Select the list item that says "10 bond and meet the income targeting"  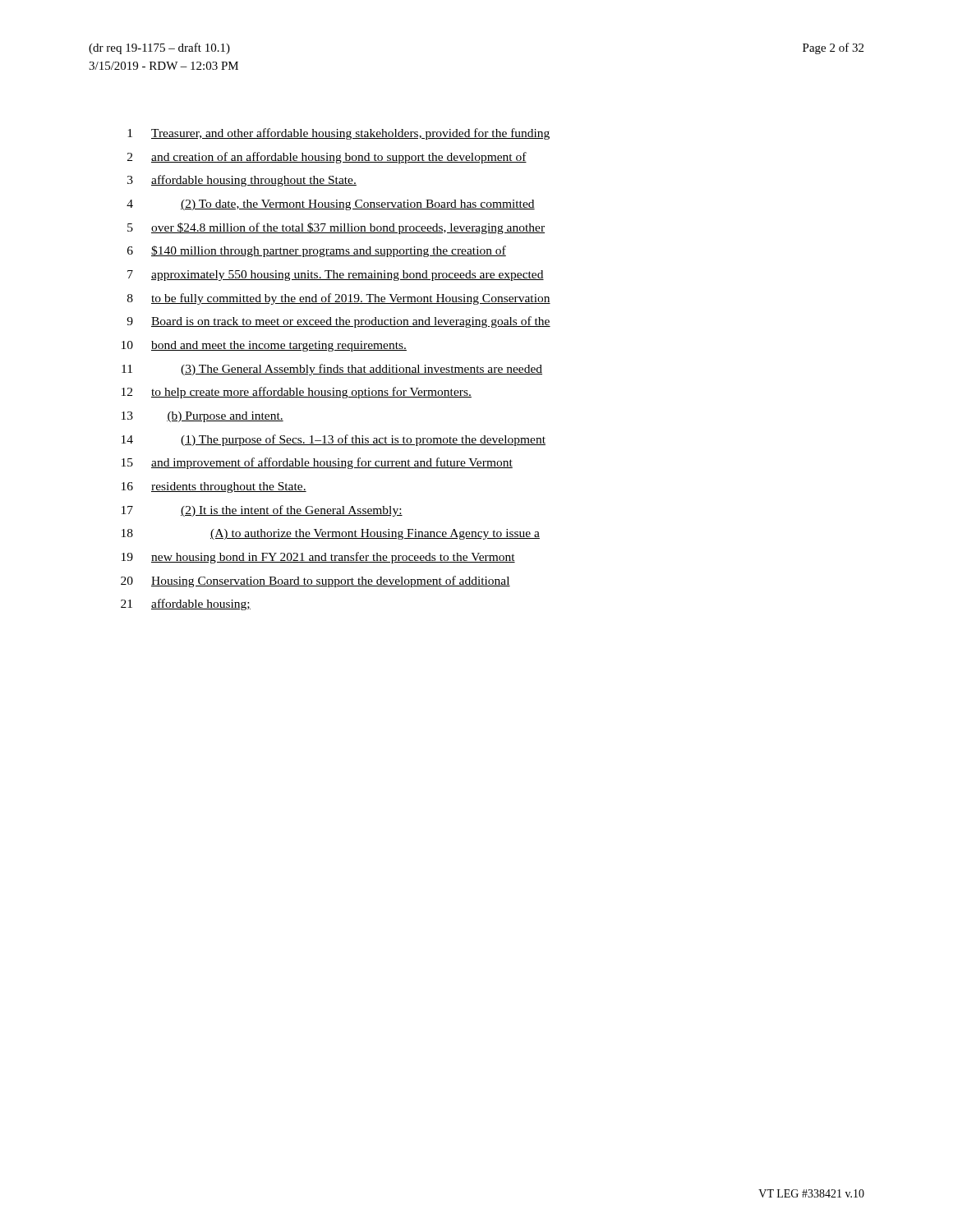[264, 346]
